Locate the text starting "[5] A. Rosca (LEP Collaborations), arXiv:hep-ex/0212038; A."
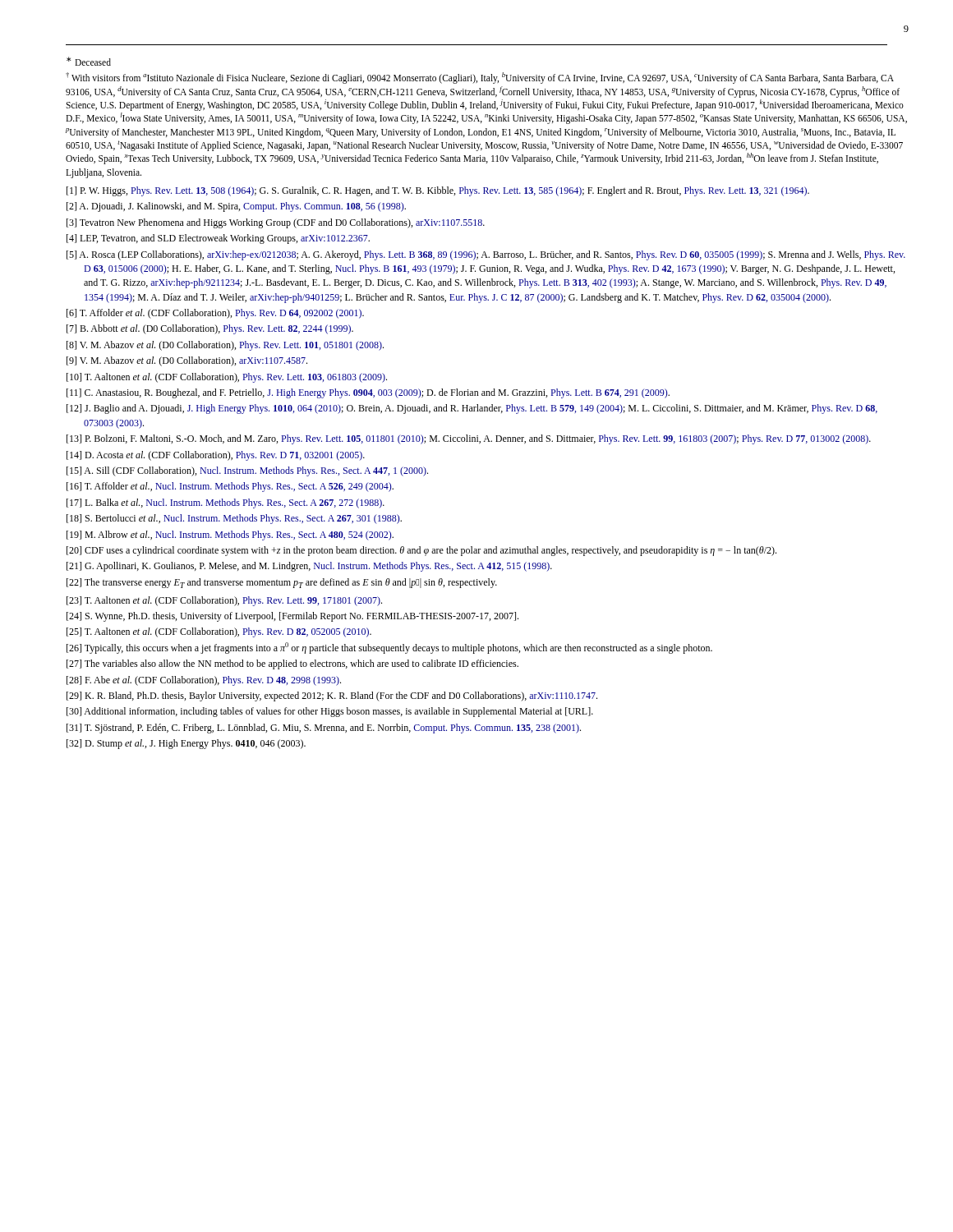 (487, 276)
